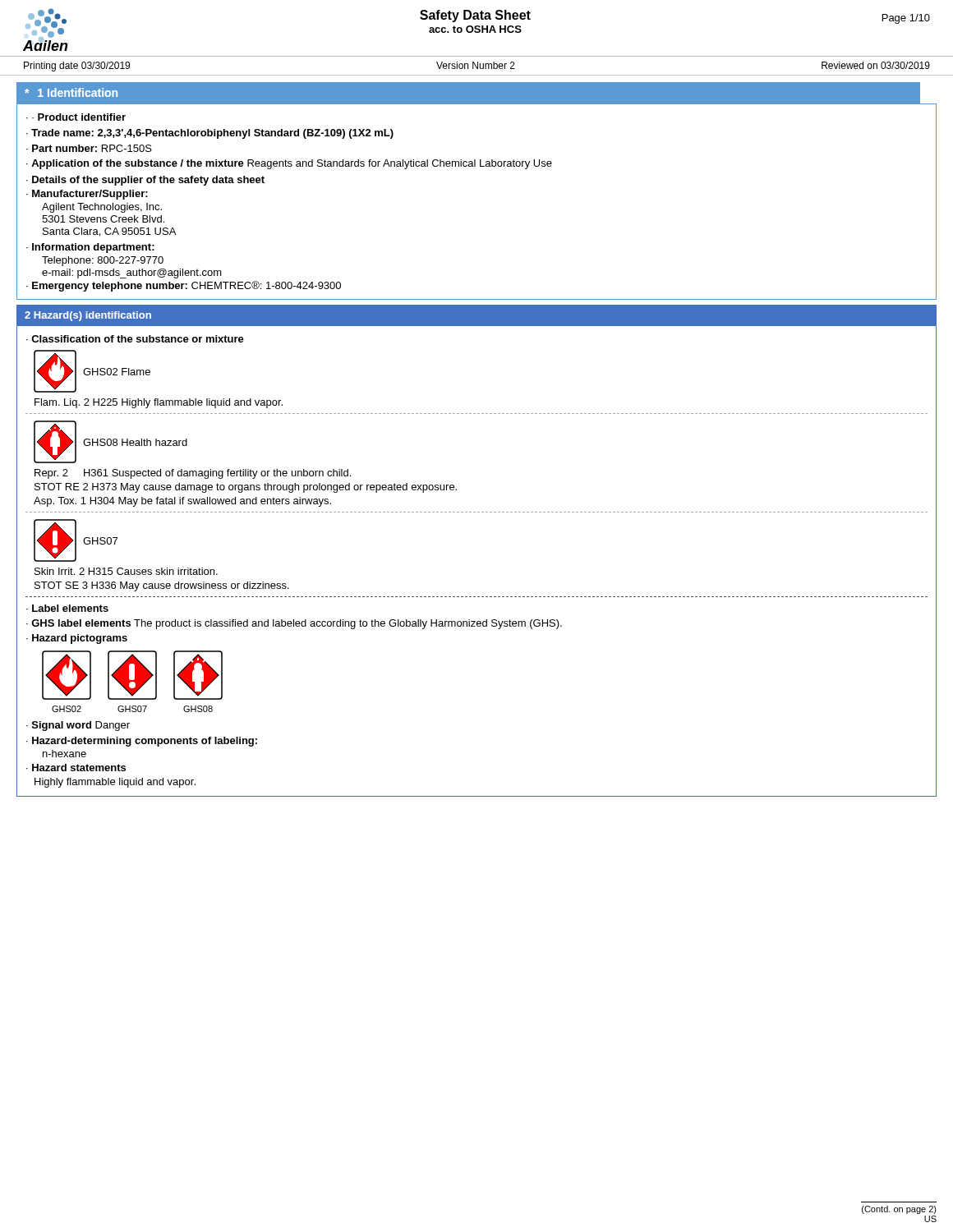Screen dimensions: 1232x953
Task: Click where it says "Skin Irrit. 2 H315 Causes skin irritation."
Action: [x=126, y=571]
